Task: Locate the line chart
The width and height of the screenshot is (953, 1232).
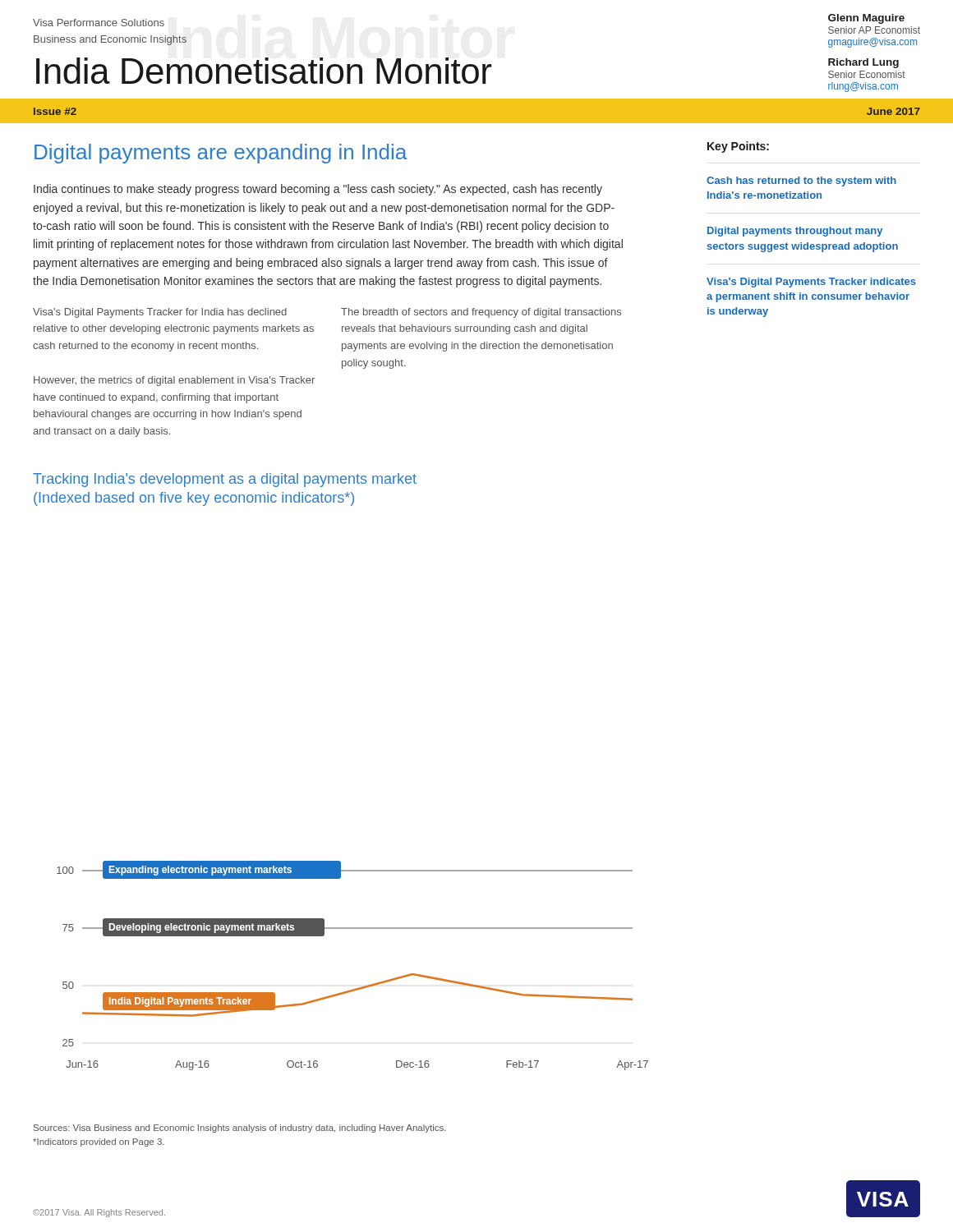Action: 345,971
